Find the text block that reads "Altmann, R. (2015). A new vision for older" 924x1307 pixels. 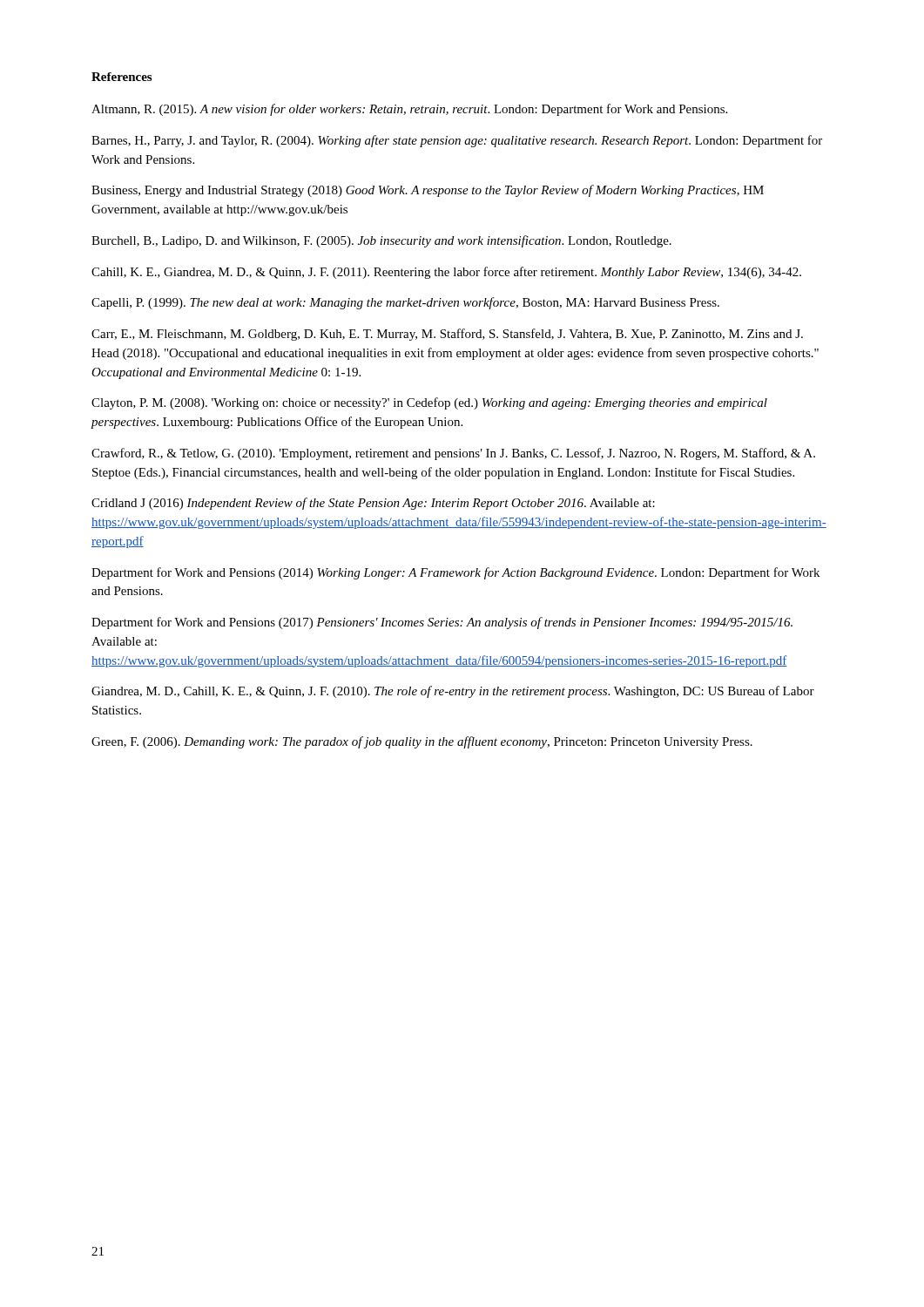tap(410, 109)
